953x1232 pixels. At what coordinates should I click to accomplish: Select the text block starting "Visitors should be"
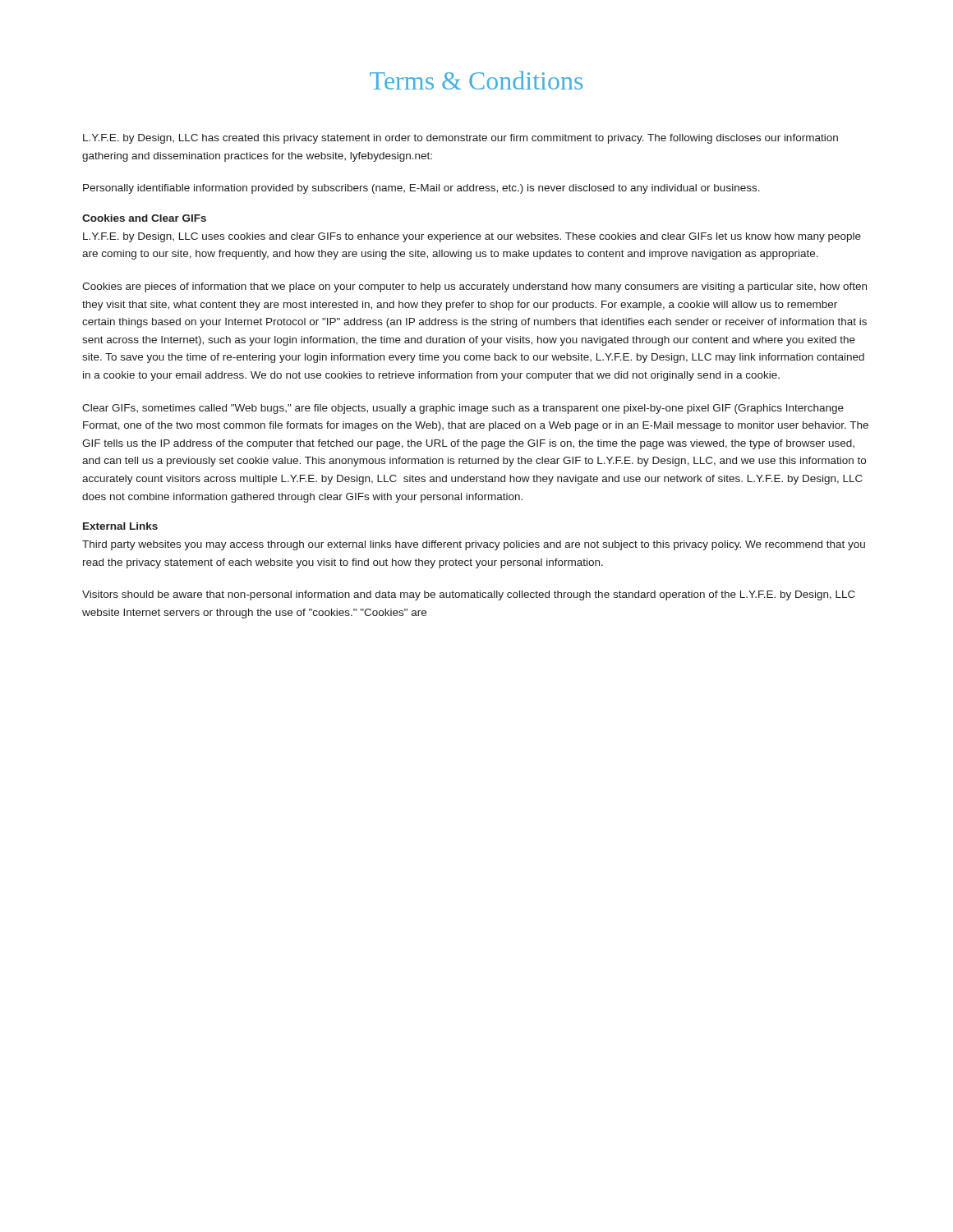click(x=470, y=603)
